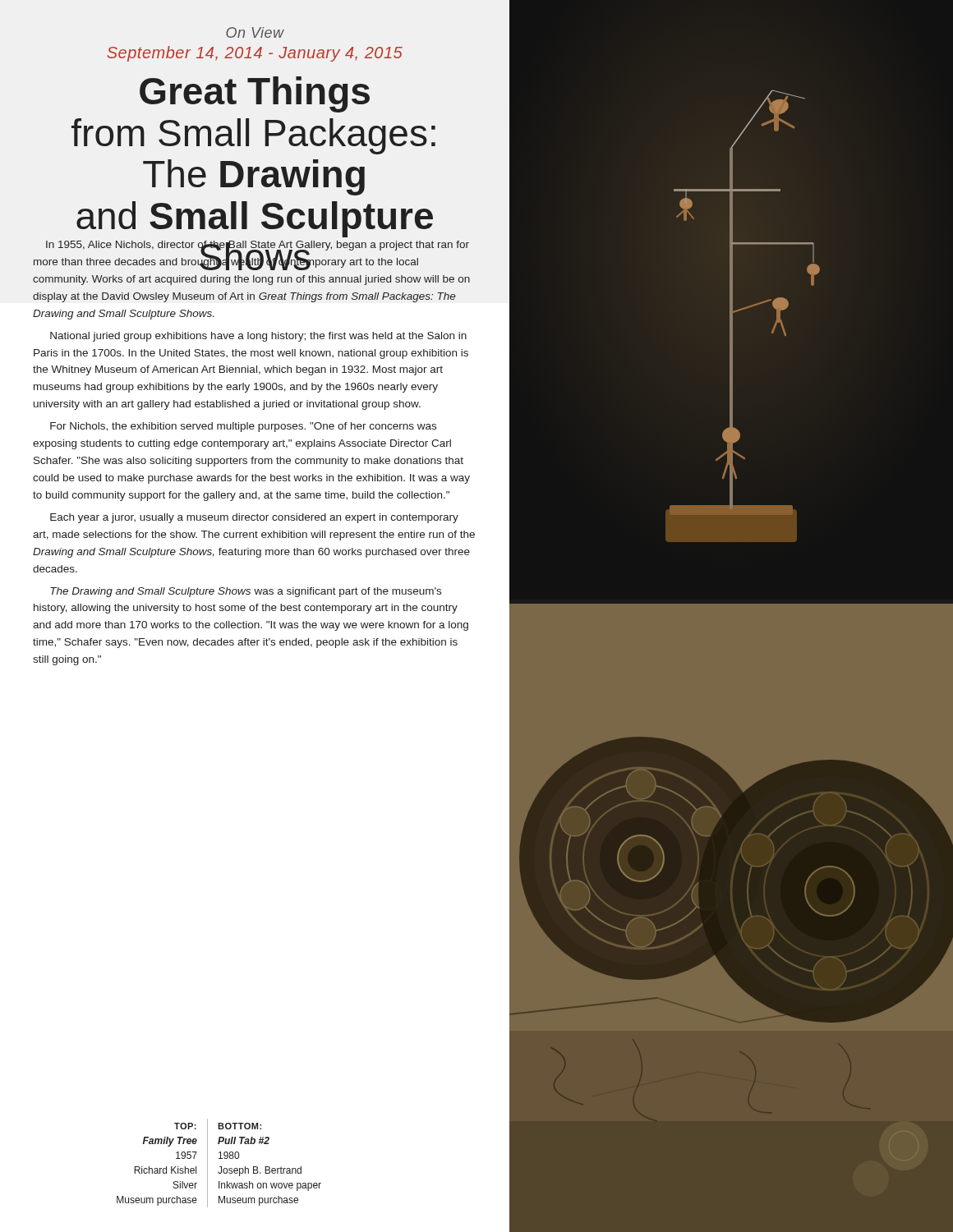Viewport: 953px width, 1232px height.
Task: Click on the text block that reads "In 1955, Alice"
Action: pos(255,453)
